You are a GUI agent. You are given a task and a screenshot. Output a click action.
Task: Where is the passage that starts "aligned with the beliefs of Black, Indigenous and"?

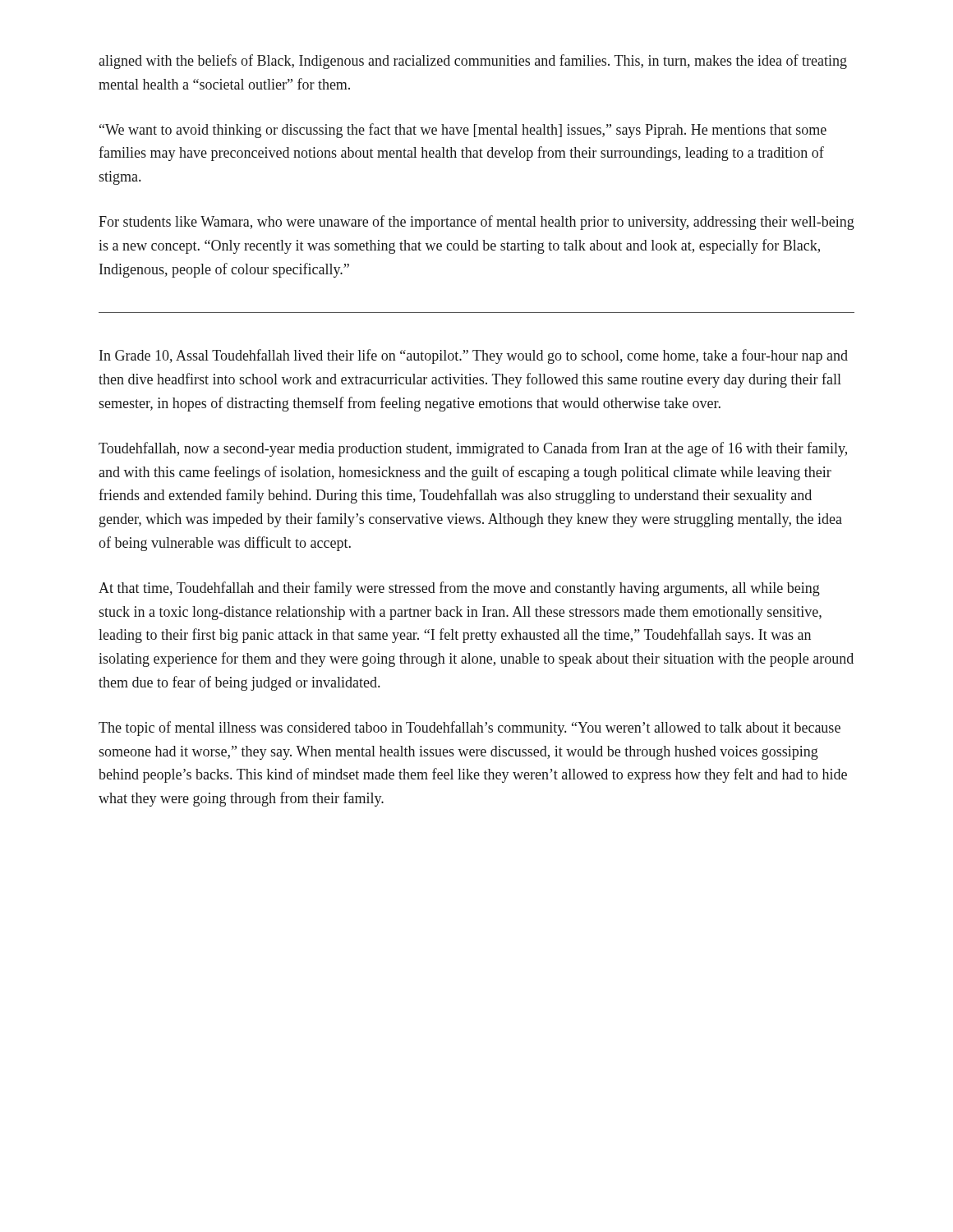tap(473, 73)
